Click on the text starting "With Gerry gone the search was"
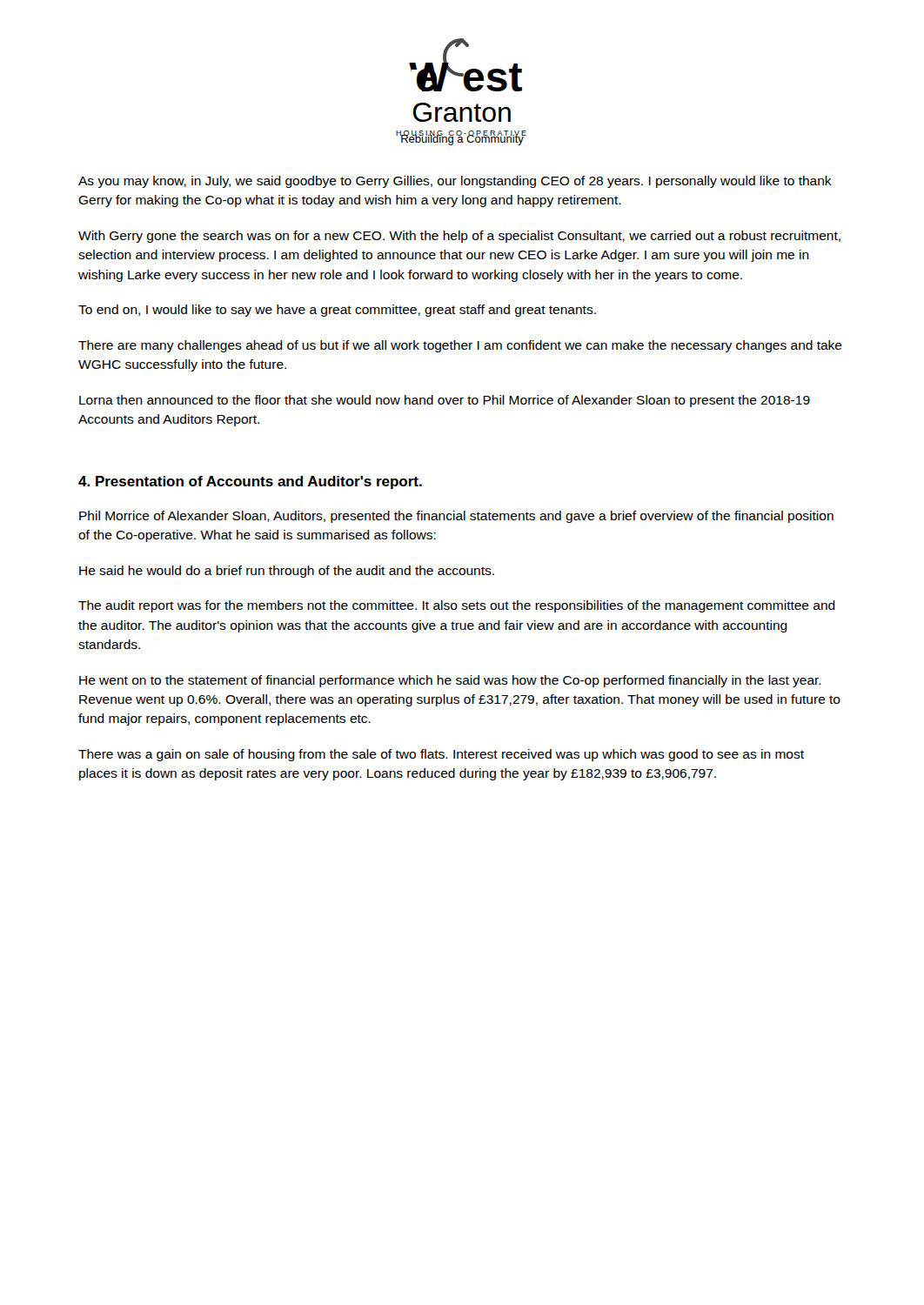Viewport: 924px width, 1305px height. point(460,255)
